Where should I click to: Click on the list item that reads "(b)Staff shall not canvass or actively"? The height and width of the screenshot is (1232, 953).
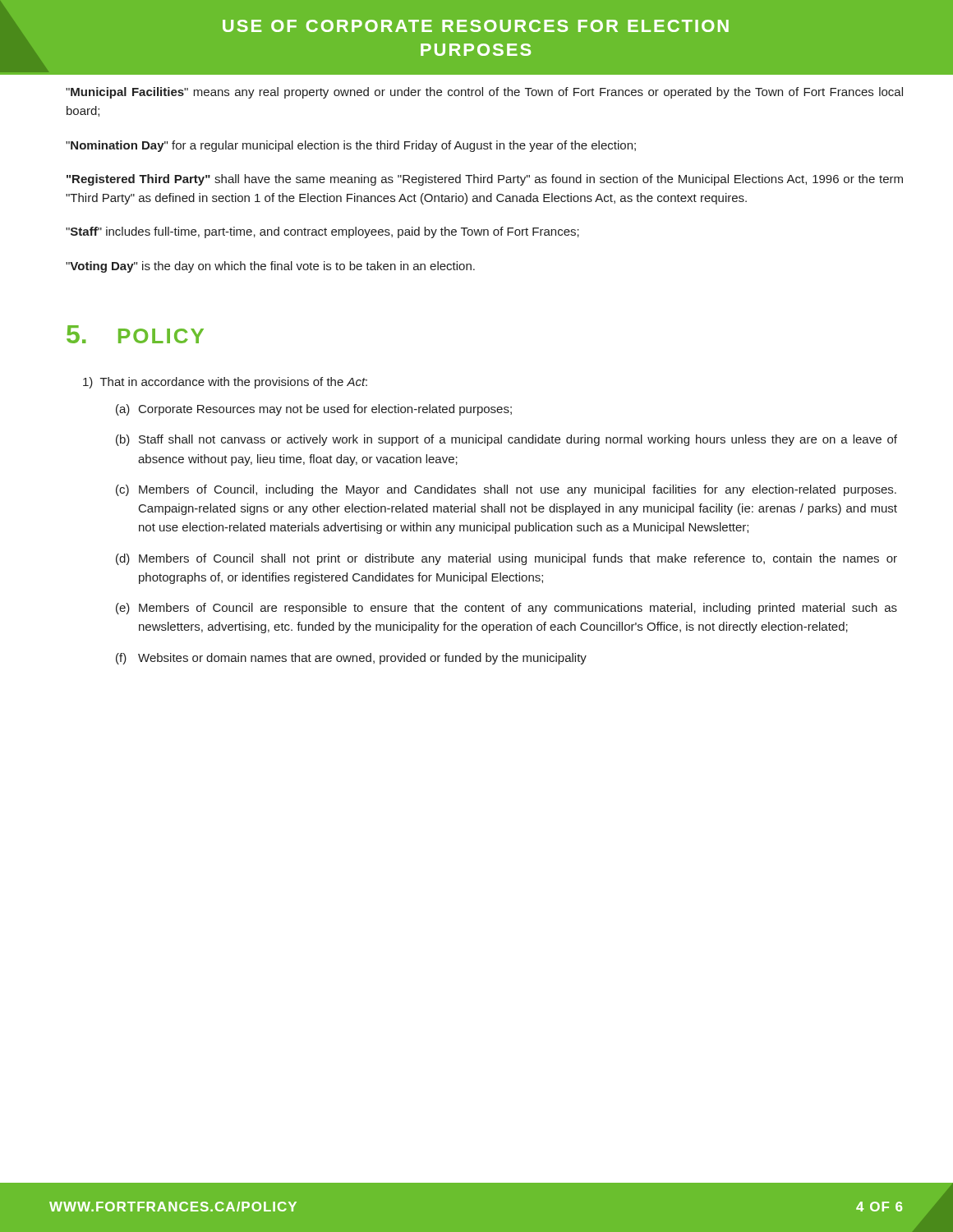click(506, 449)
